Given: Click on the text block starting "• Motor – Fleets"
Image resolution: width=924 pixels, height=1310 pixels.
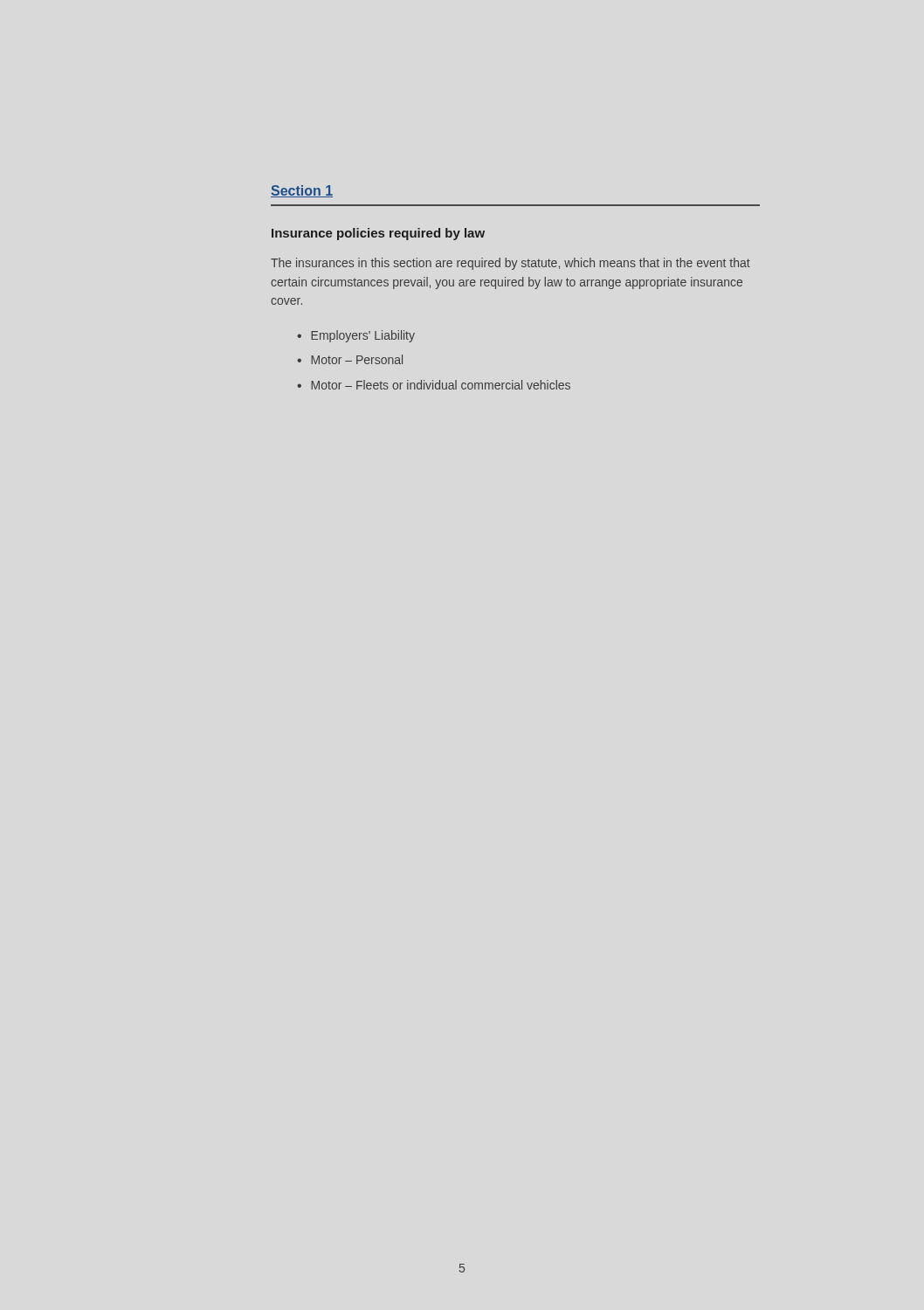Looking at the screenshot, I should click(434, 386).
